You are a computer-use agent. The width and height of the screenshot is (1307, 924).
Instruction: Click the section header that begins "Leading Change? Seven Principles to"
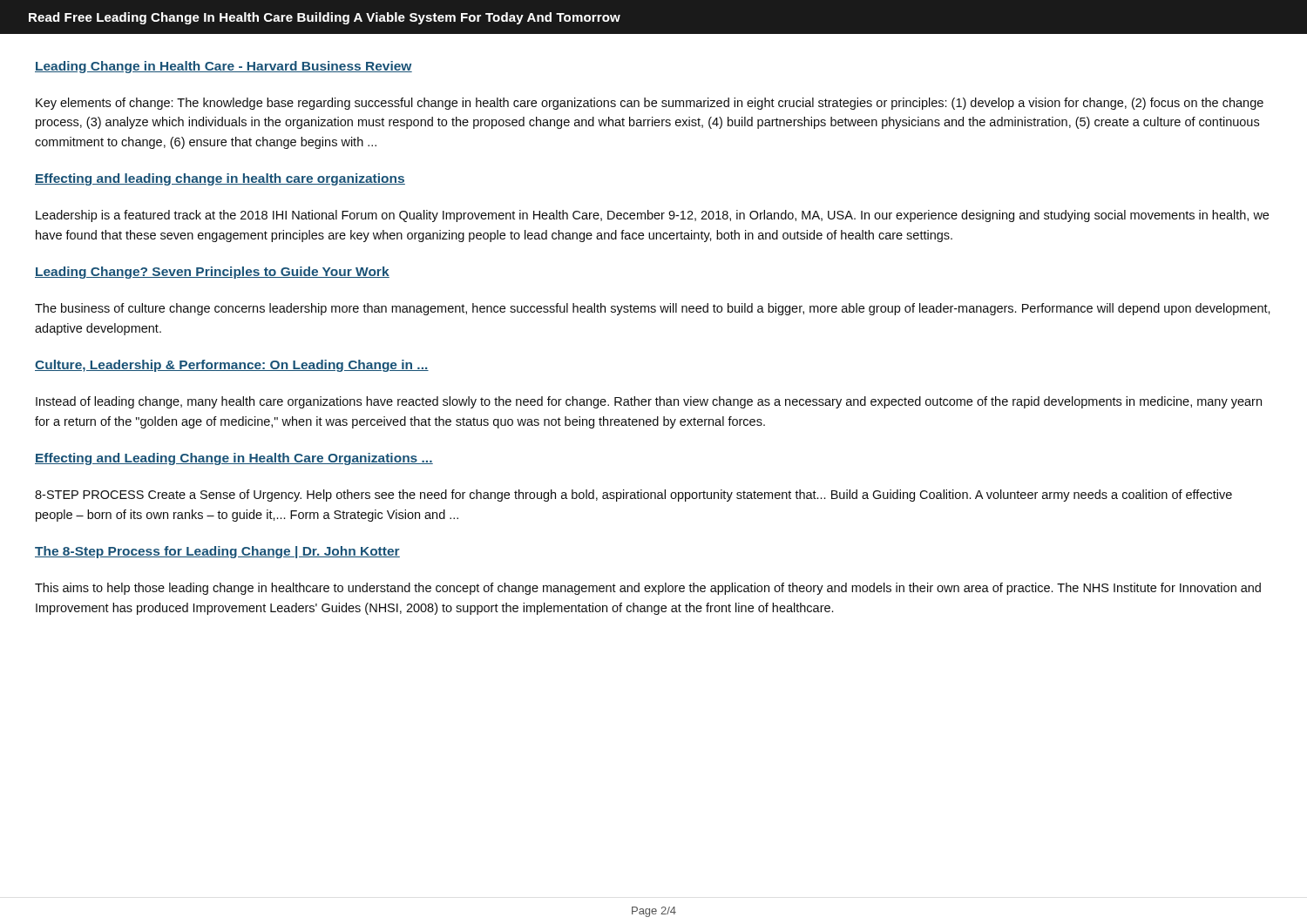(212, 273)
